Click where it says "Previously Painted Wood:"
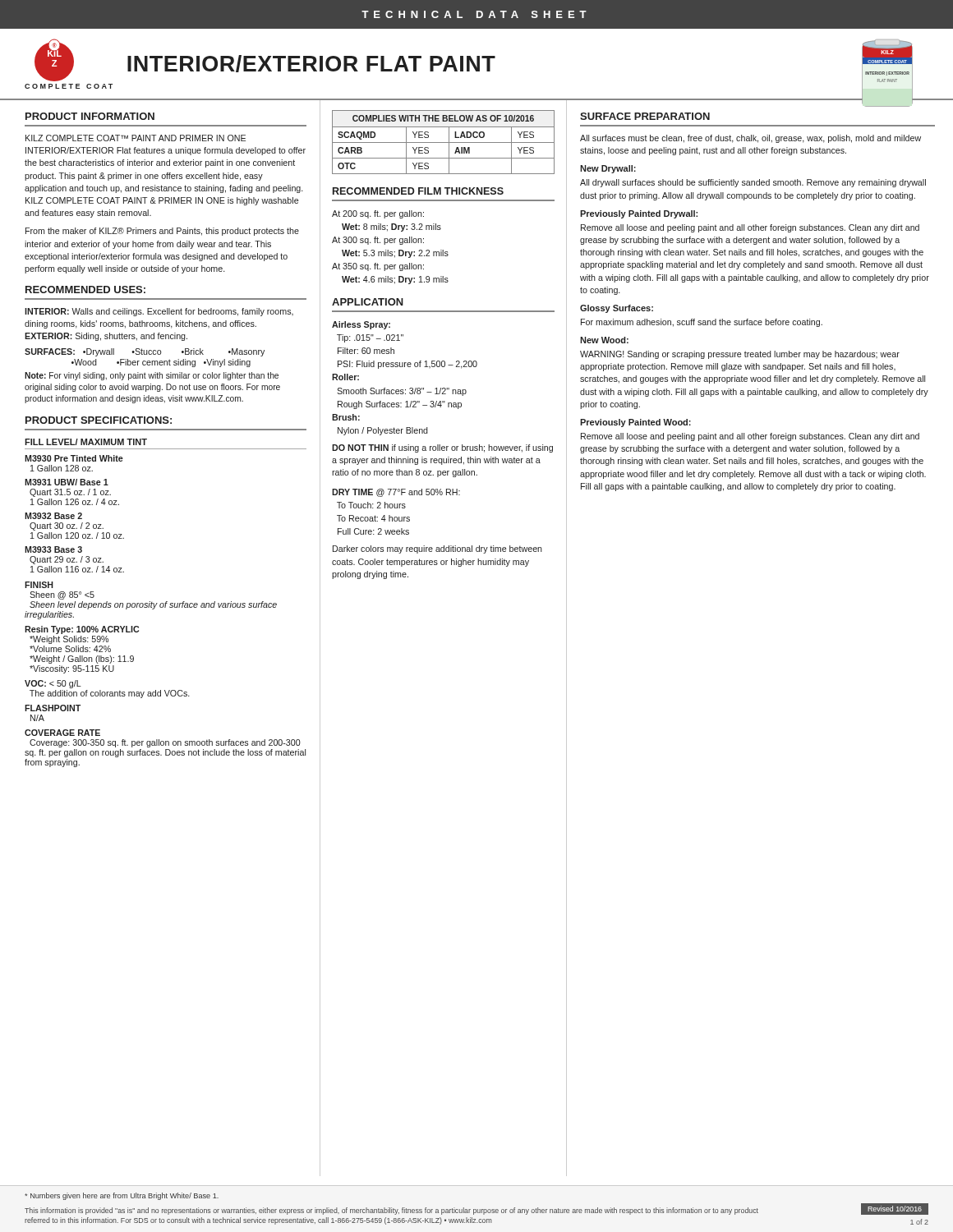 click(636, 422)
